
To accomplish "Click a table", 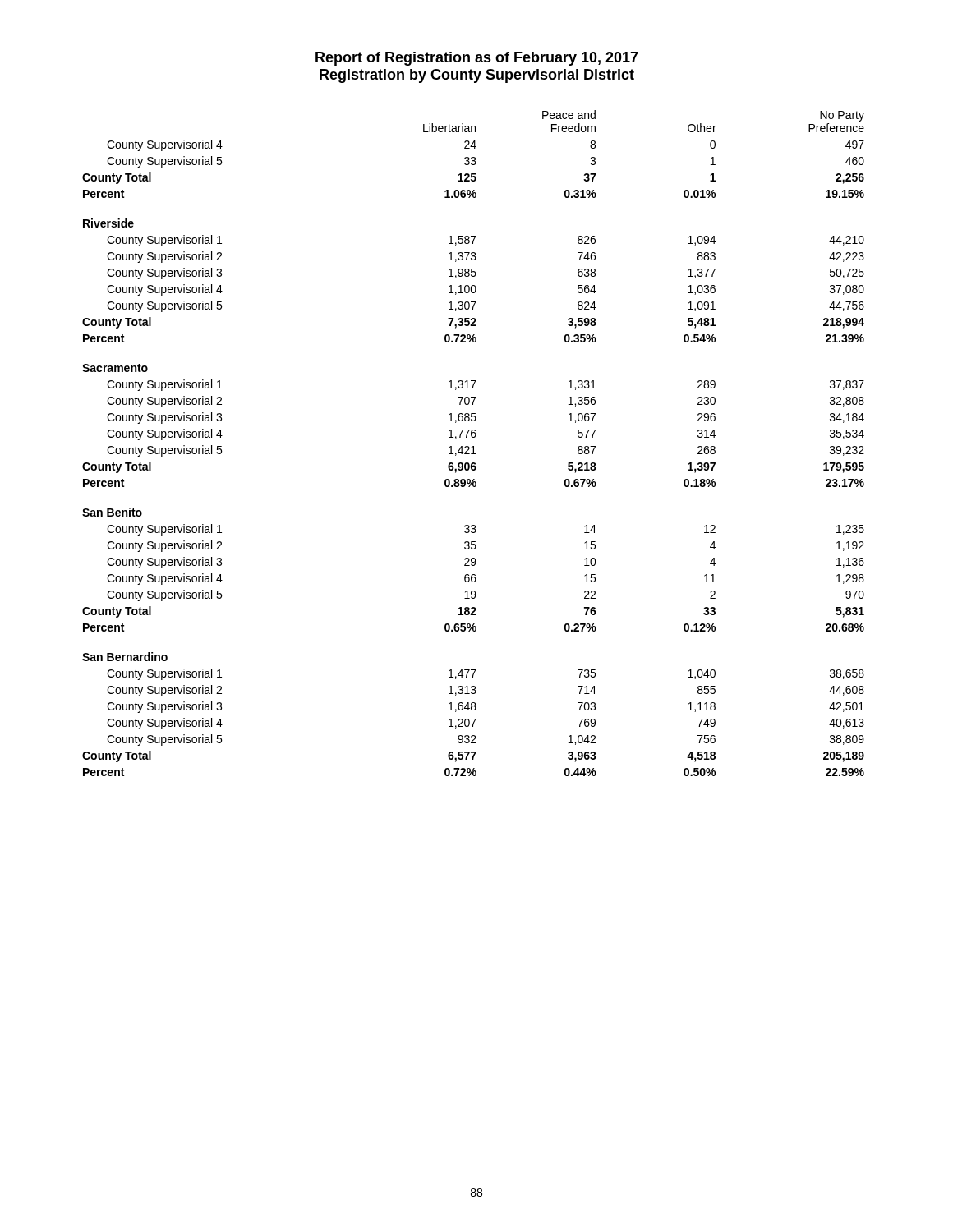I will point(476,444).
